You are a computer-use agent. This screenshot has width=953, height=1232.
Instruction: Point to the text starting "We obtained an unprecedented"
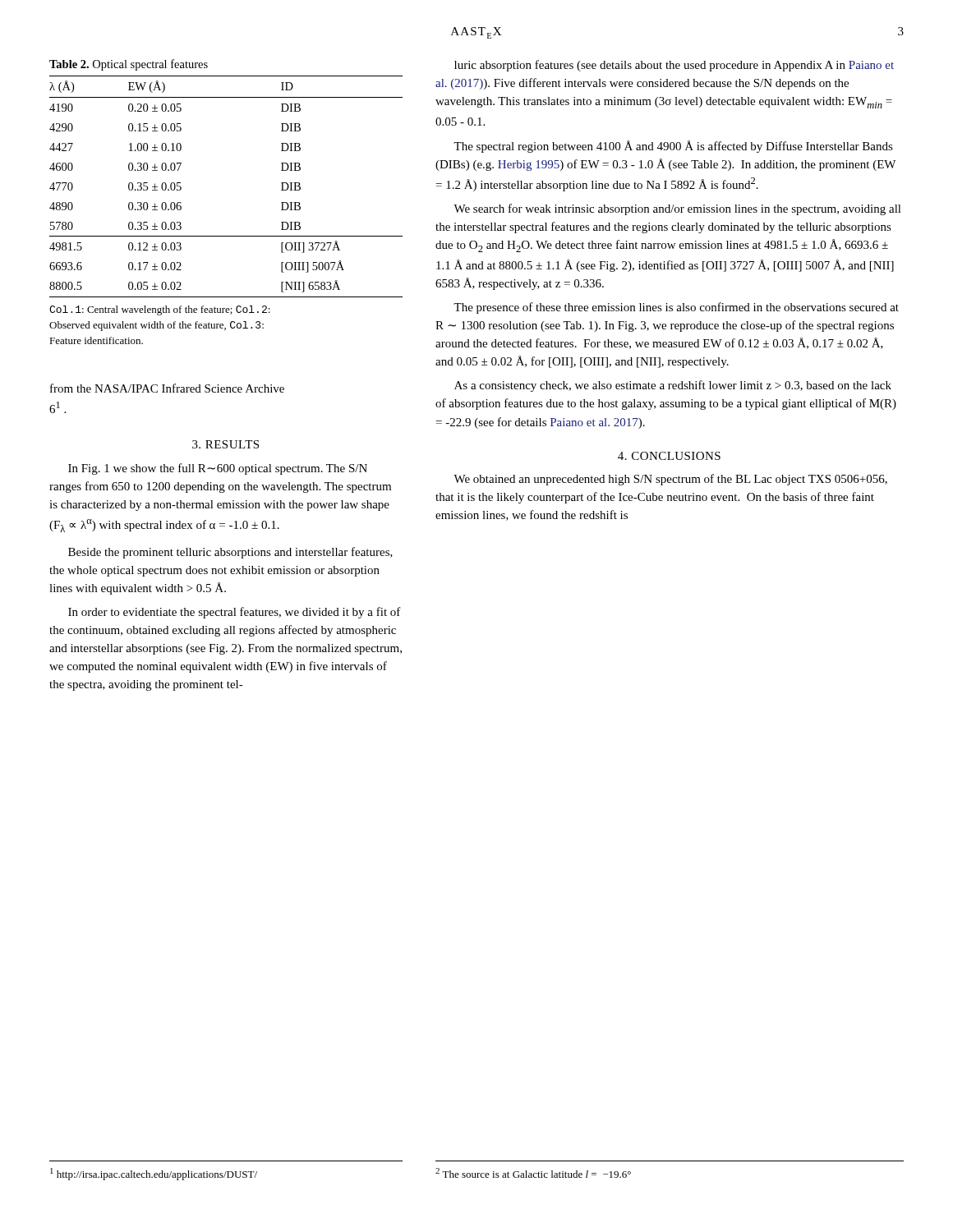(x=670, y=497)
